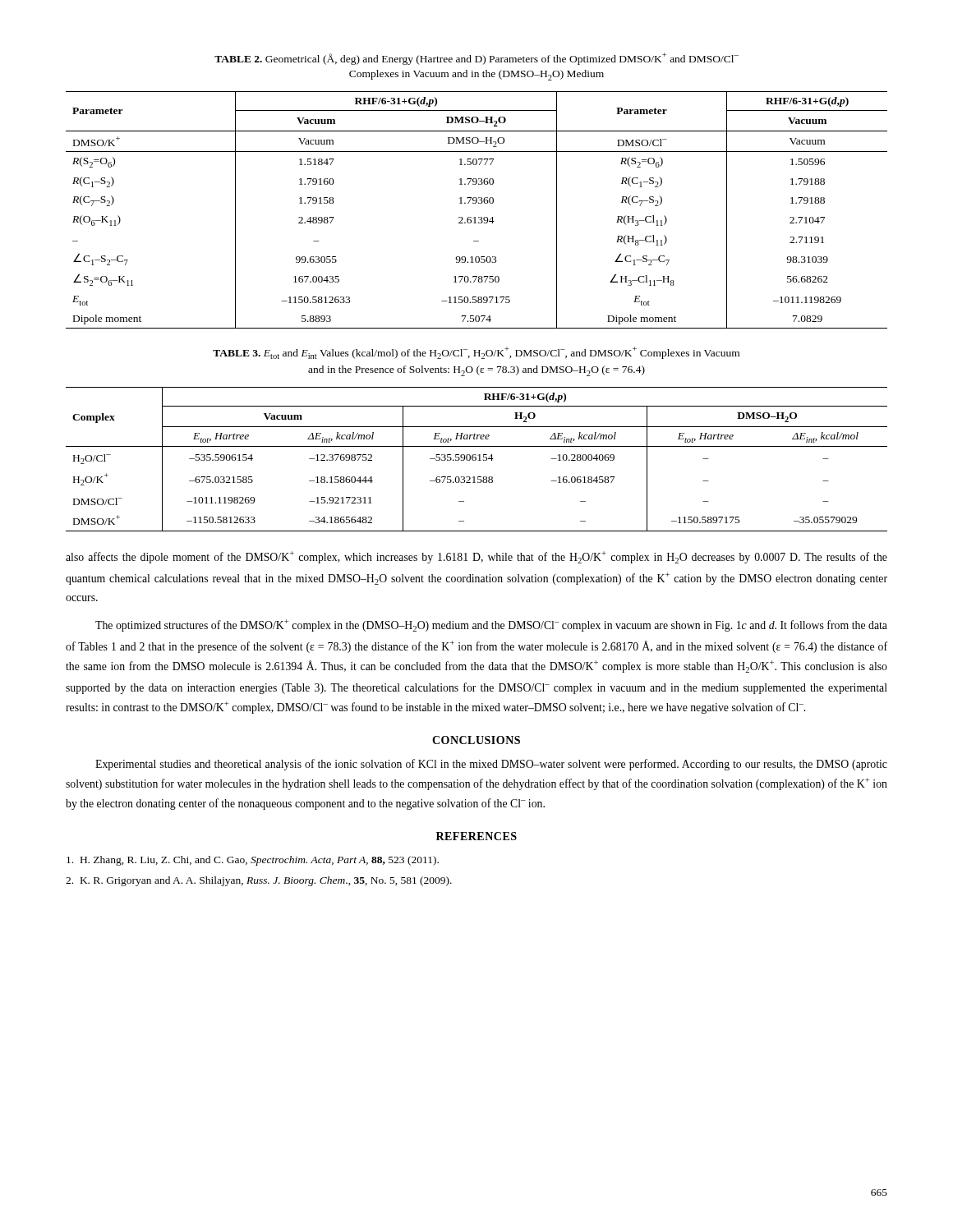
Task: Click on the region starting "H. Zhang, R. Liu, Z. Chi, and"
Action: coord(253,860)
